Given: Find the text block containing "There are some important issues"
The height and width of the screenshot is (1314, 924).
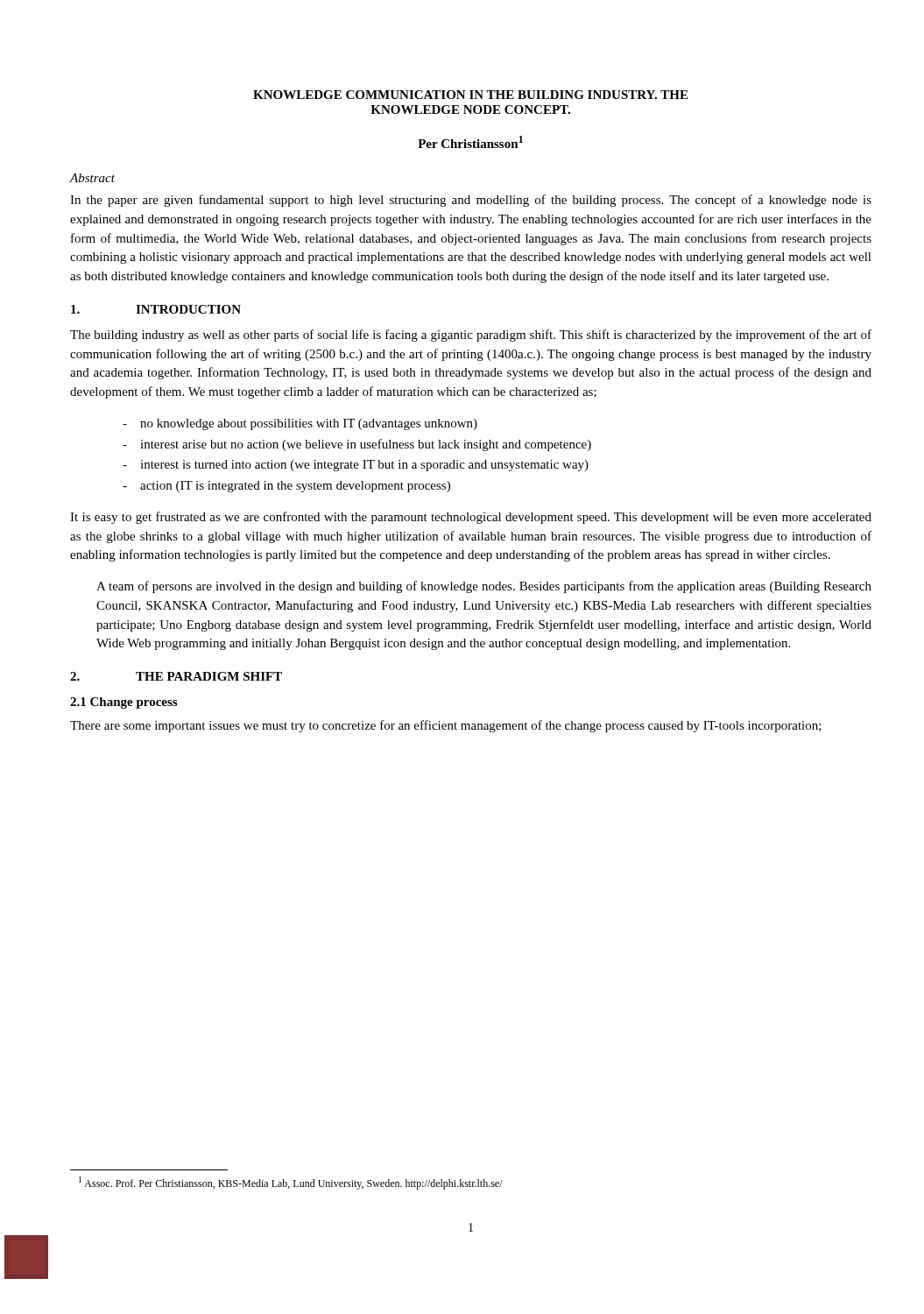Looking at the screenshot, I should [x=446, y=725].
